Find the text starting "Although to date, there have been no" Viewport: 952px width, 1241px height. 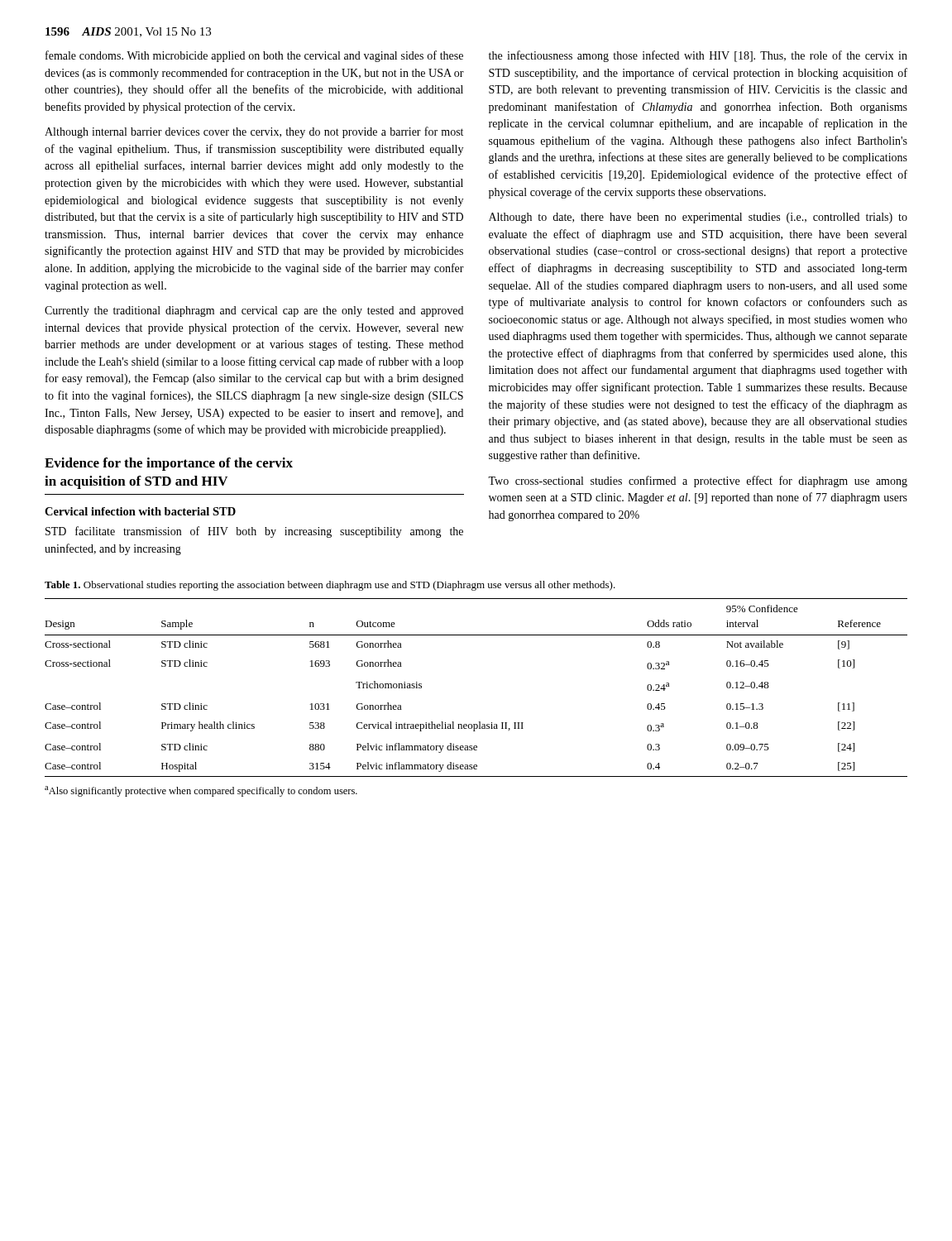tap(698, 337)
